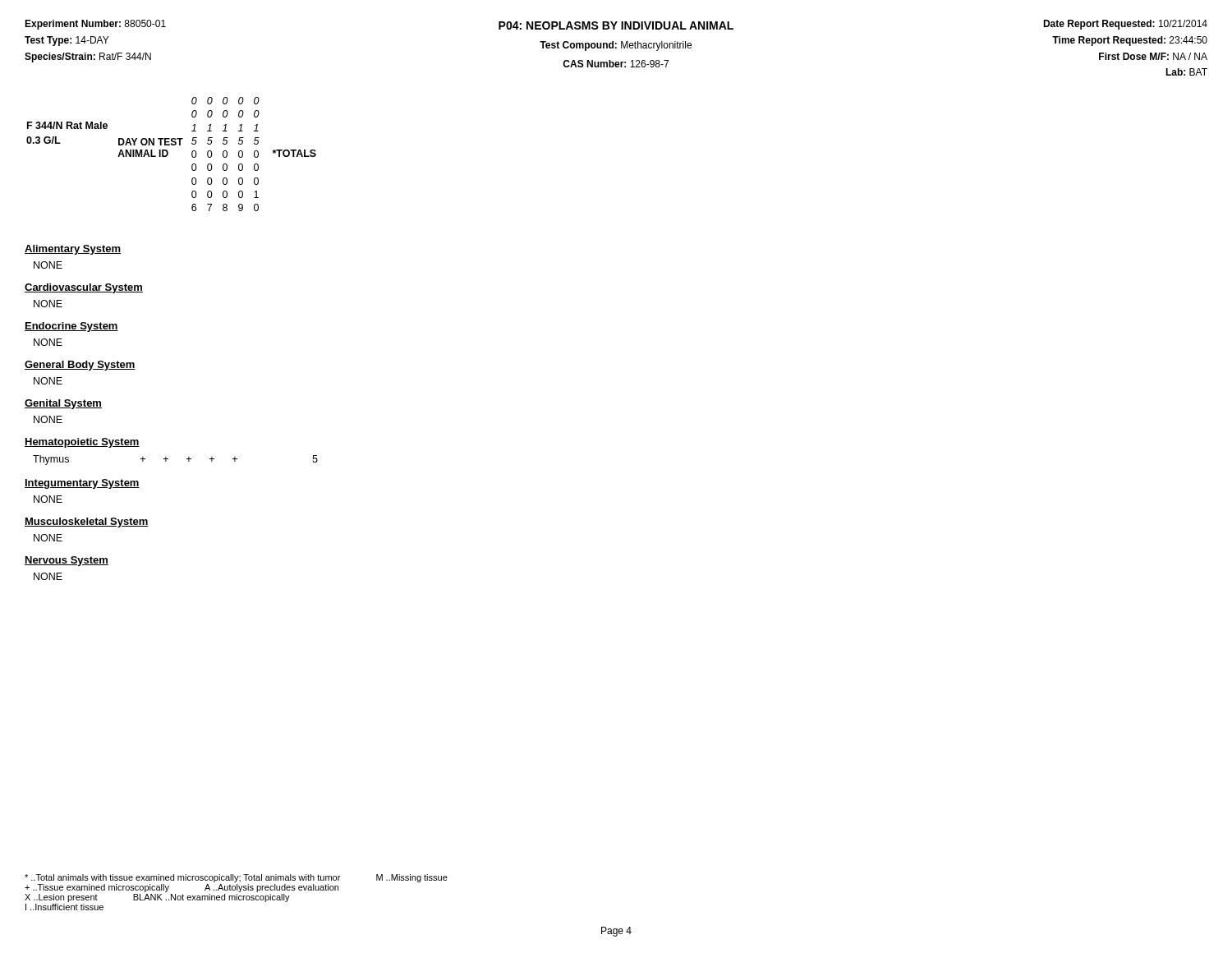Screen dimensions: 953x1232
Task: Click on the block starting "Musculoskeletal System"
Action: (x=86, y=521)
